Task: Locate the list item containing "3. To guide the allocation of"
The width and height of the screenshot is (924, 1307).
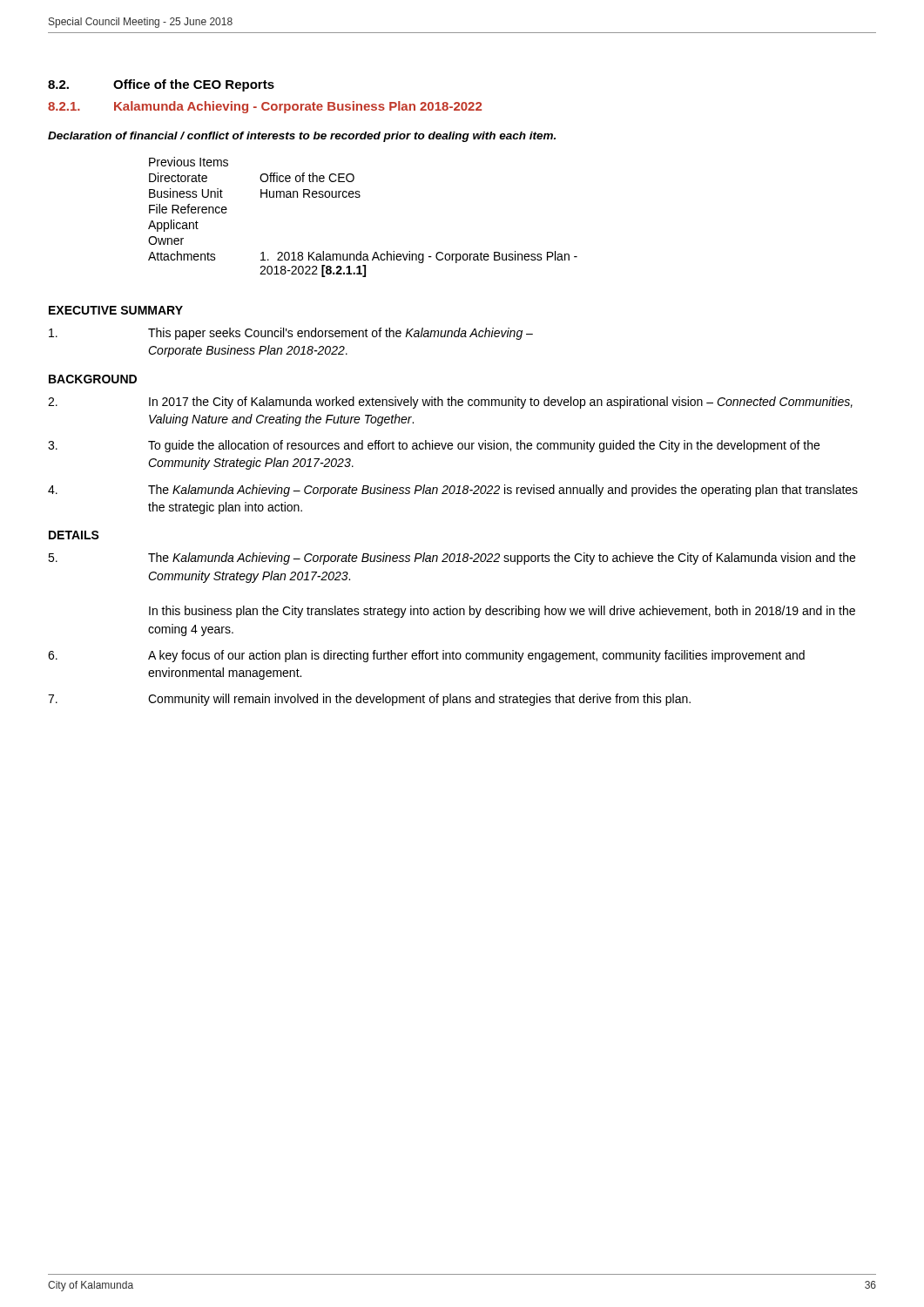Action: (462, 454)
